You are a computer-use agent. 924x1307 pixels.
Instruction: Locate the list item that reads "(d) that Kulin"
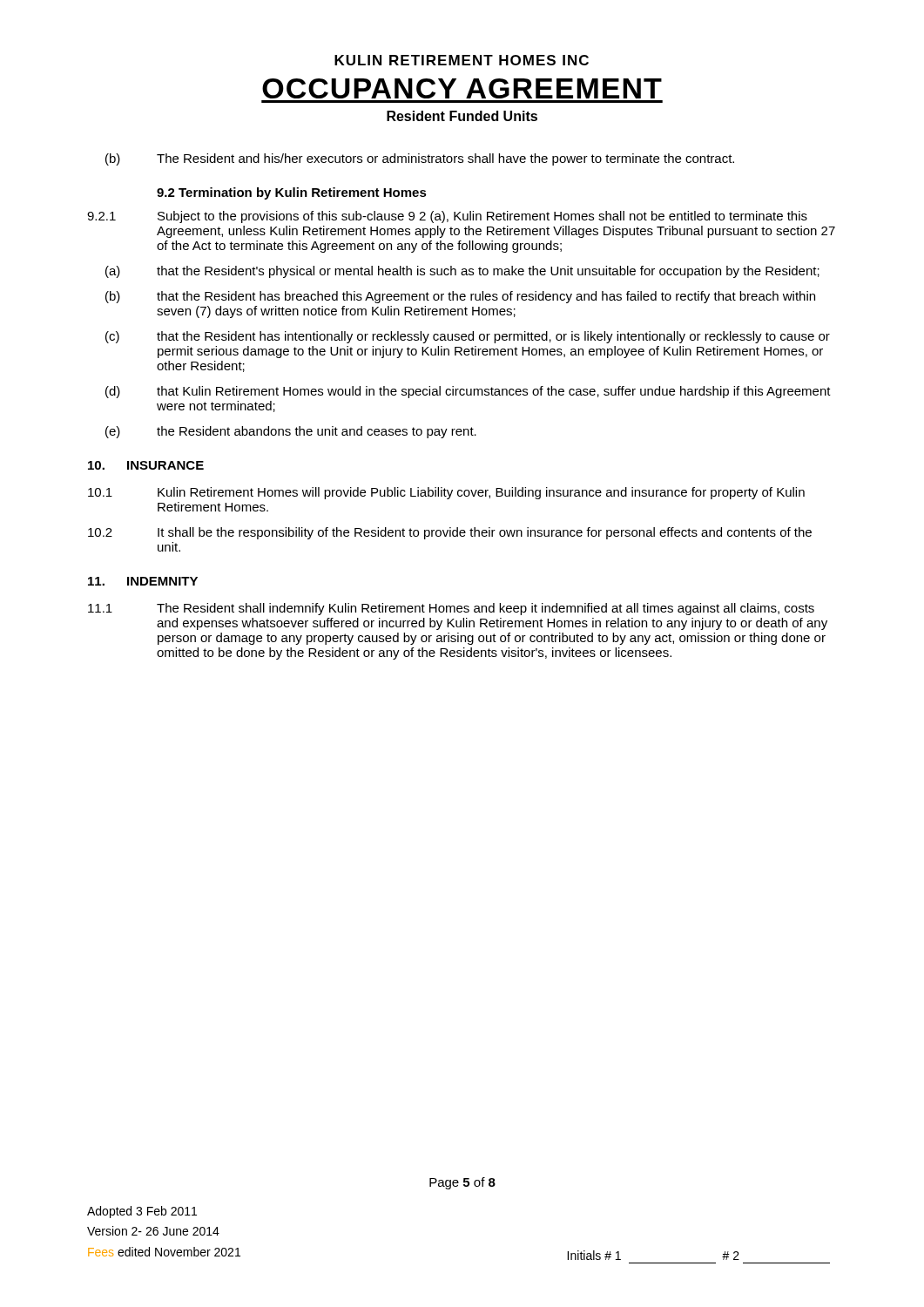pyautogui.click(x=462, y=398)
